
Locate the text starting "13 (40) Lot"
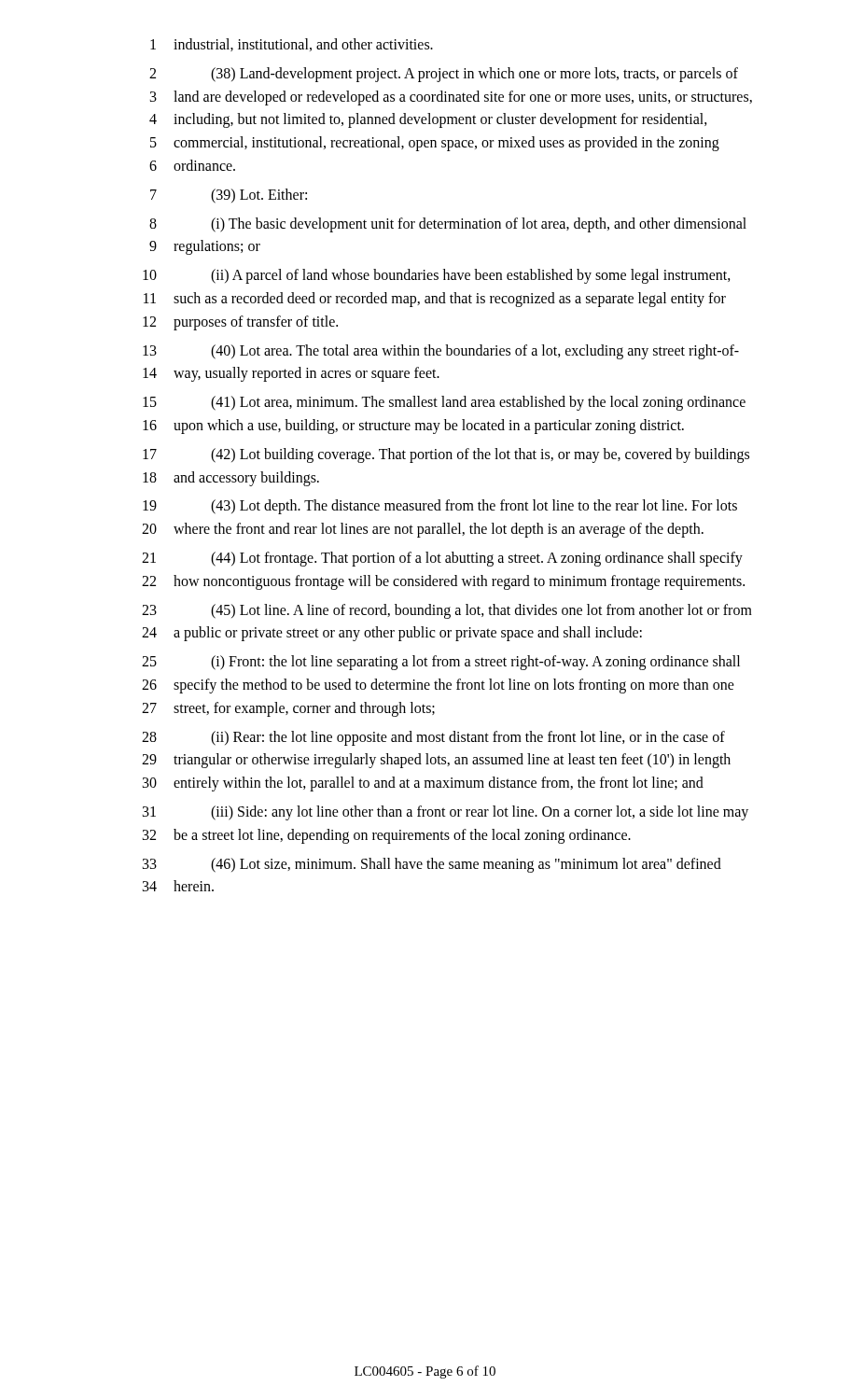(444, 351)
